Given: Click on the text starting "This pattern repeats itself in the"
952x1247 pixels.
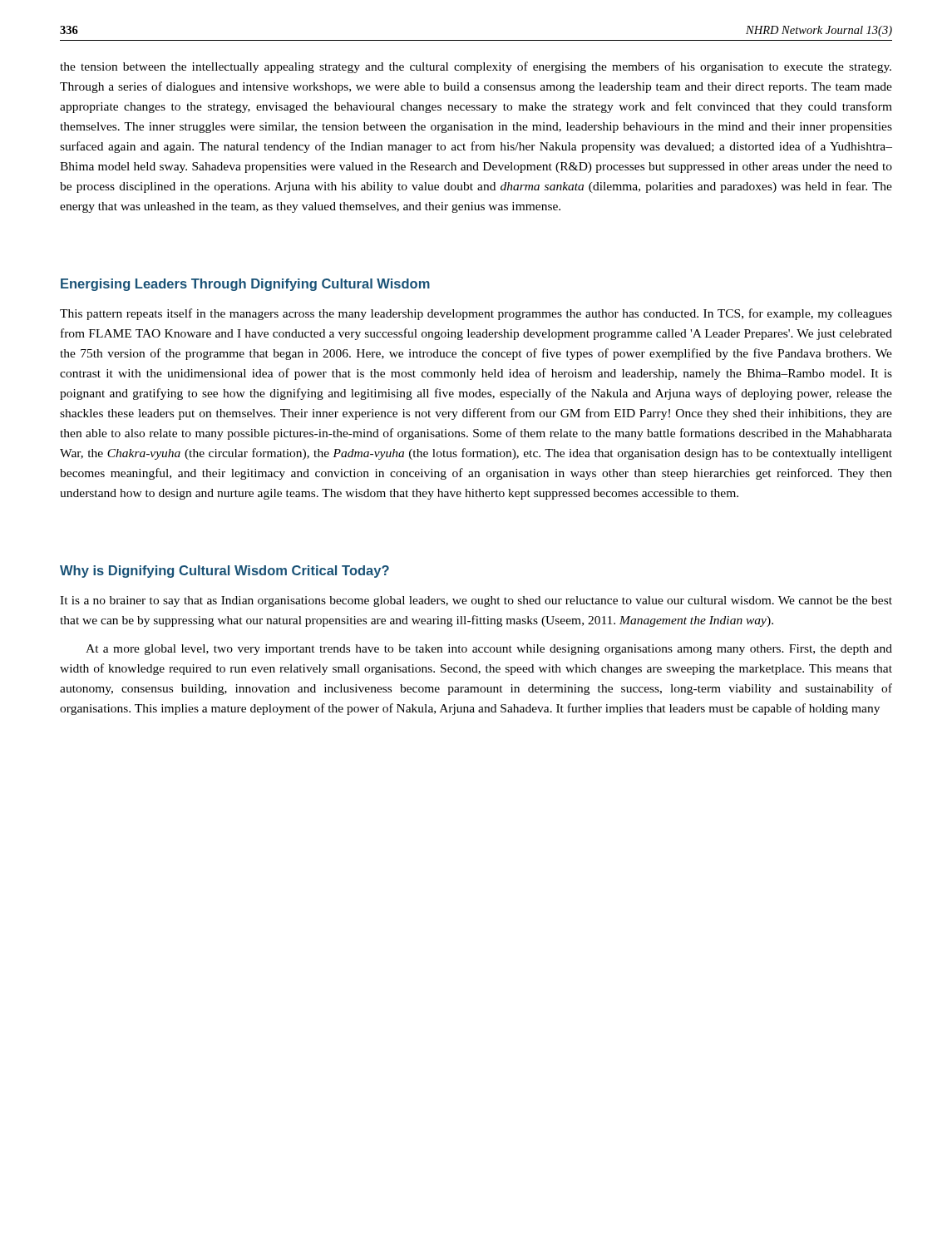Looking at the screenshot, I should click(x=476, y=403).
